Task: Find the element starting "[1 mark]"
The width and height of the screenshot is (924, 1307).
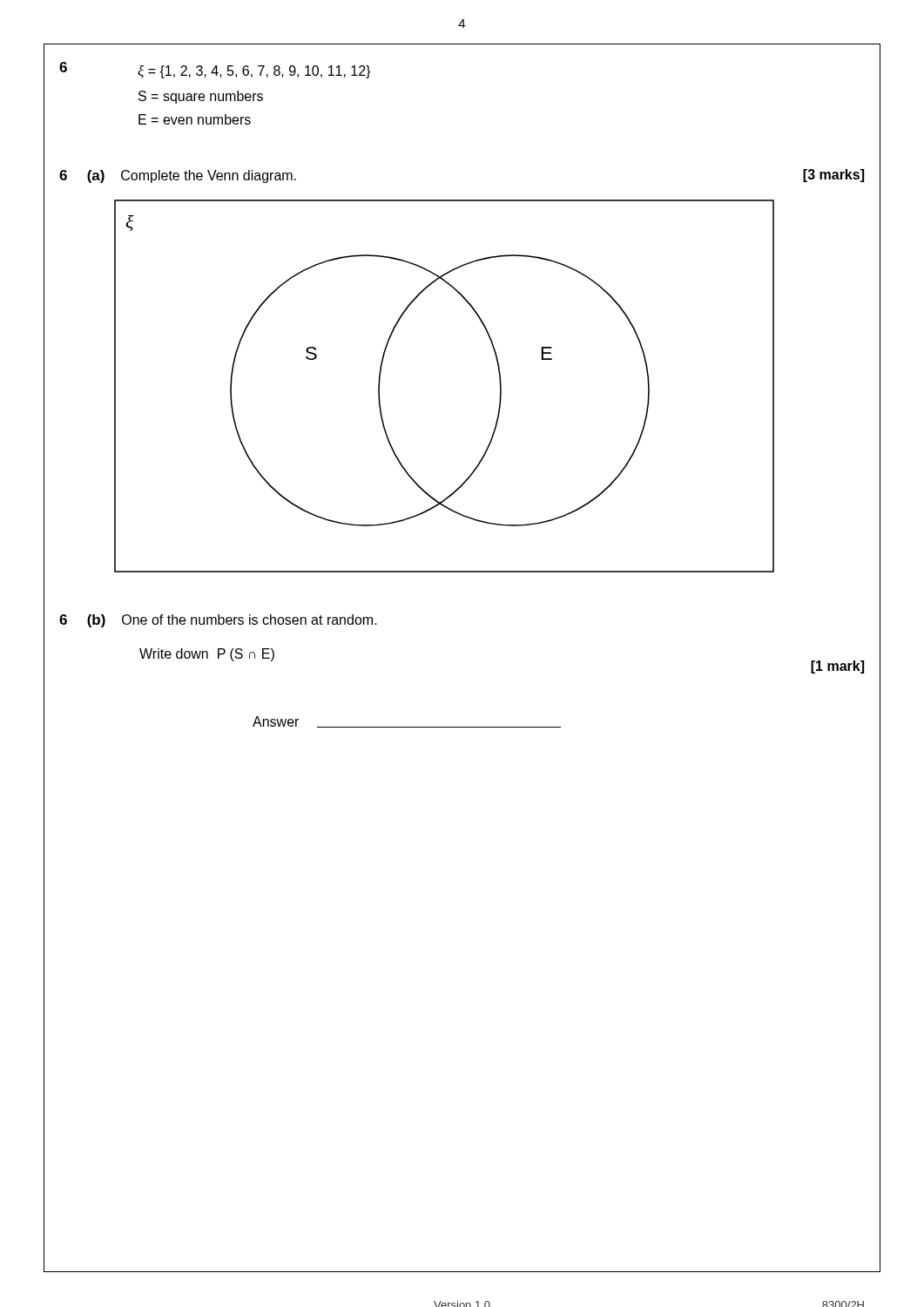Action: click(838, 666)
